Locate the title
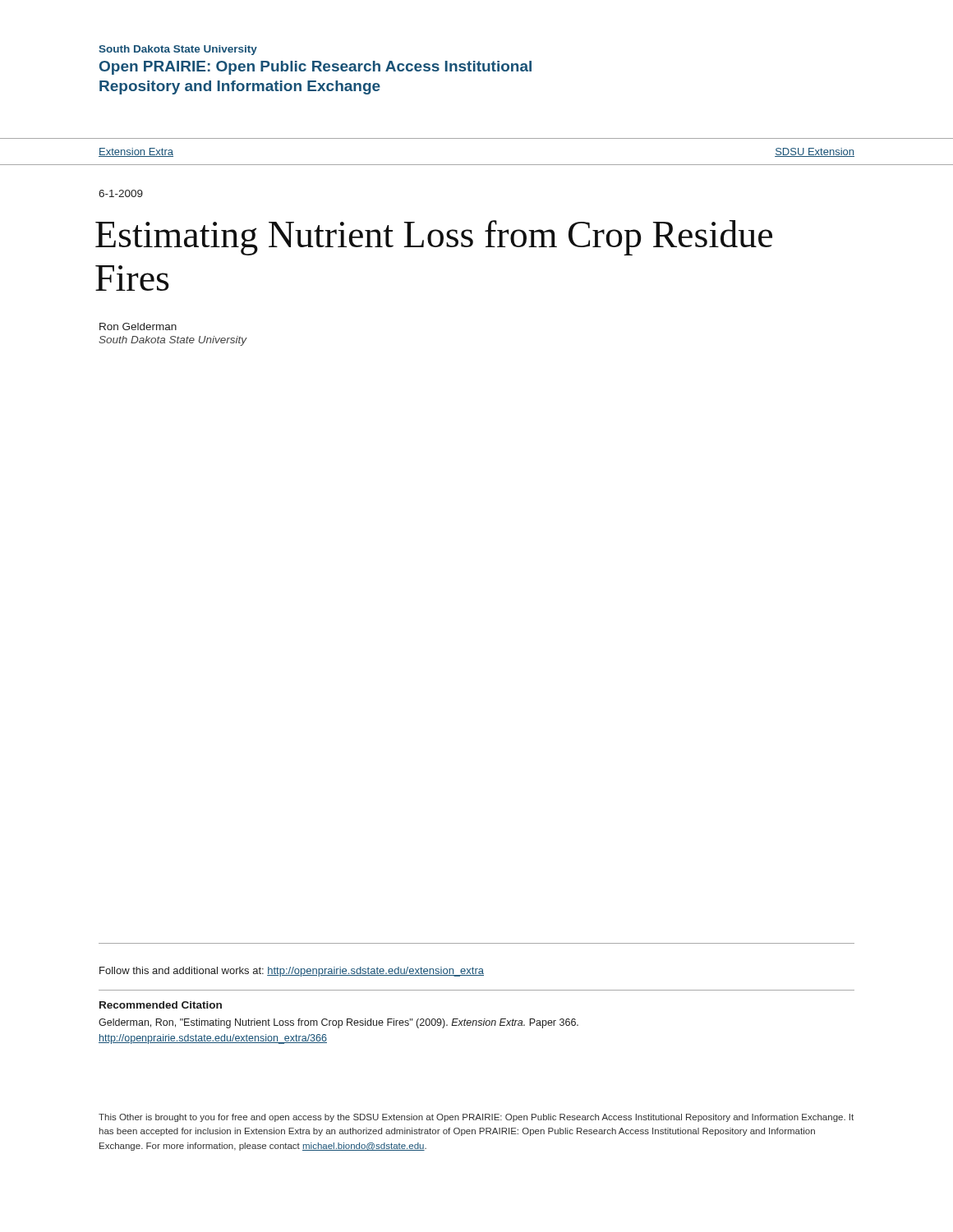 coord(434,256)
